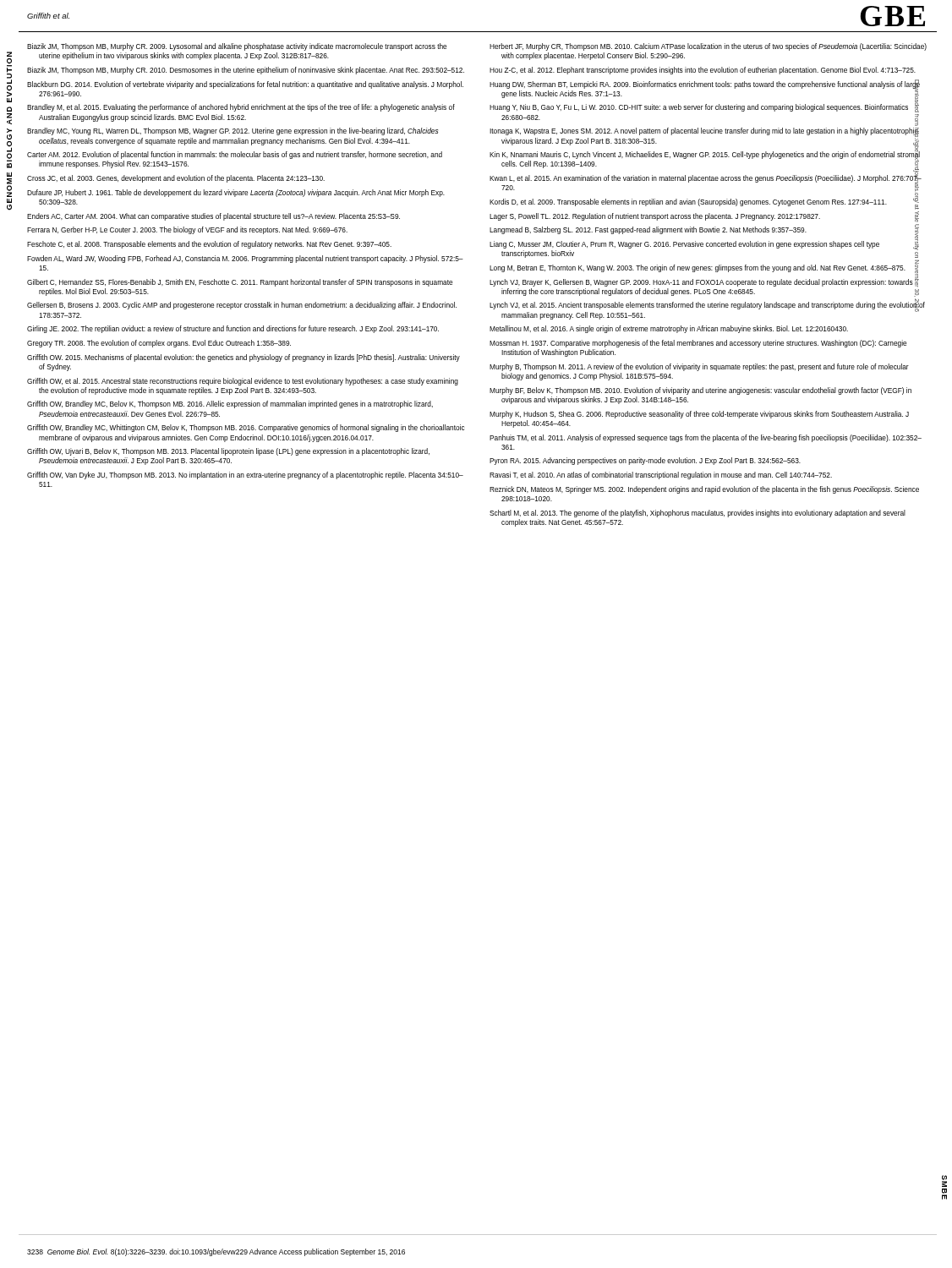Click on the list item containing "Ravasi T, et al. 2010. An atlas of"
The width and height of the screenshot is (952, 1268).
click(x=661, y=475)
